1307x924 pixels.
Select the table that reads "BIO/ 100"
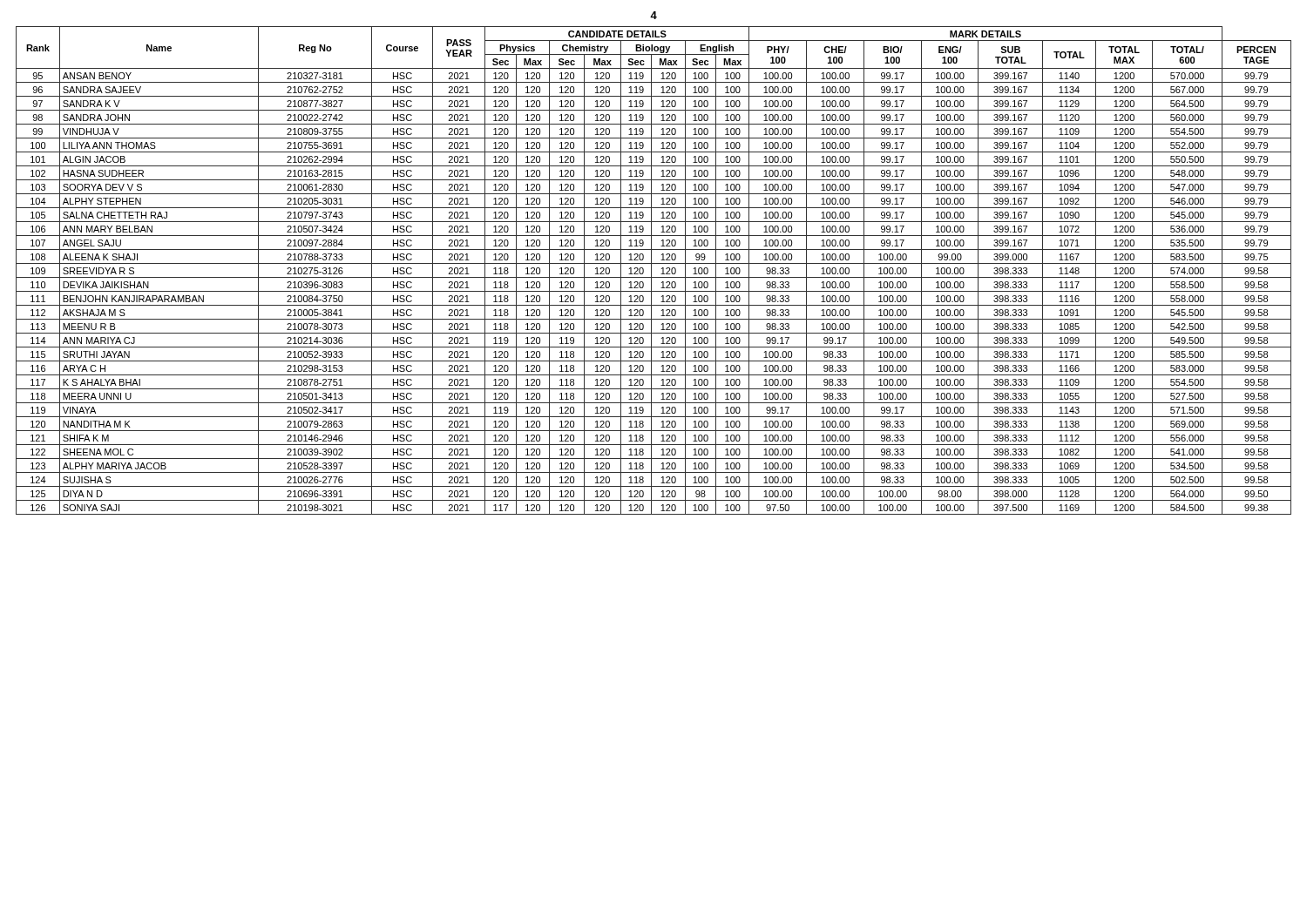point(654,270)
